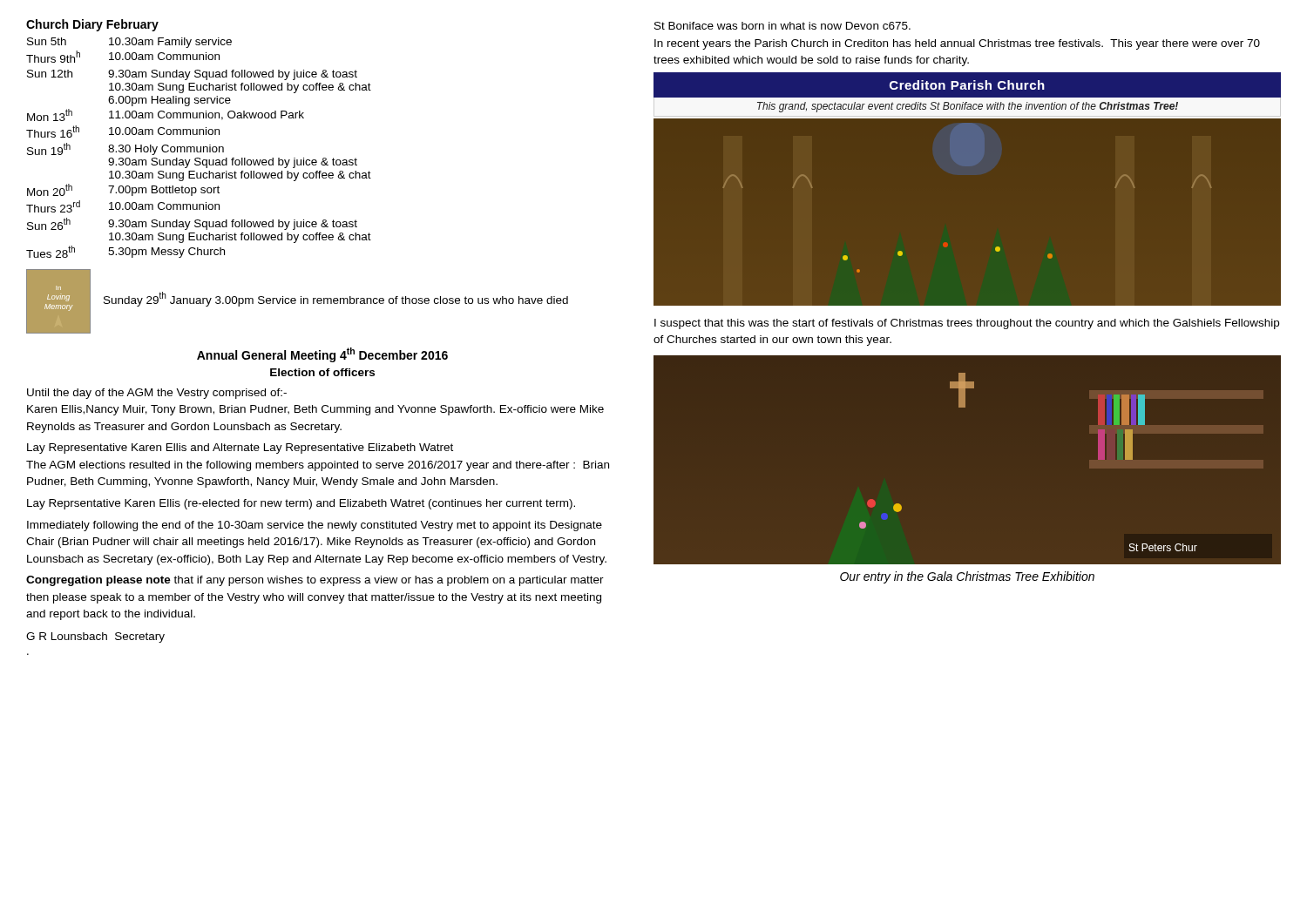This screenshot has width=1307, height=924.
Task: Locate the text starting "St Boniface was born in what is now"
Action: click(x=957, y=43)
